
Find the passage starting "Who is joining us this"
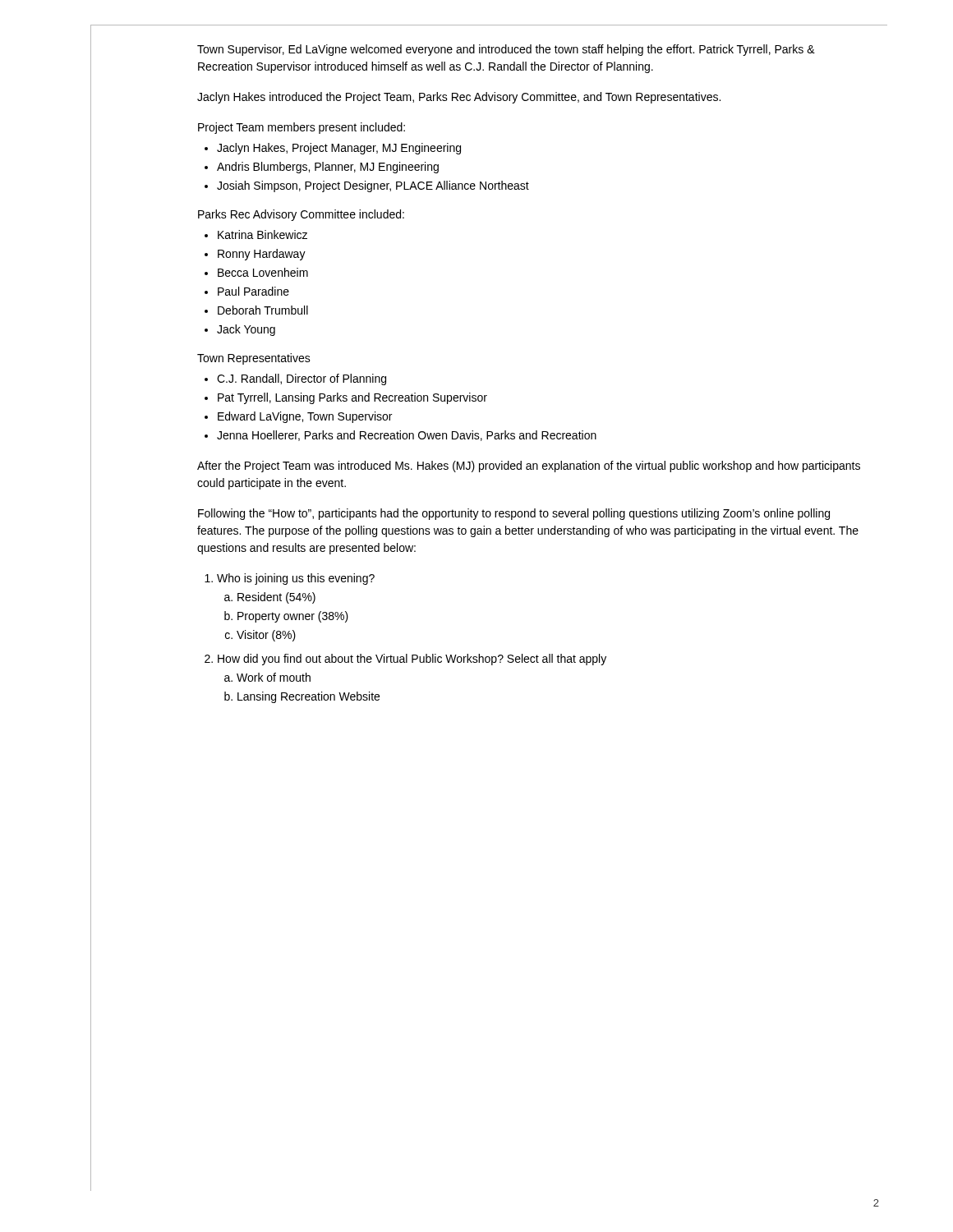pos(296,579)
